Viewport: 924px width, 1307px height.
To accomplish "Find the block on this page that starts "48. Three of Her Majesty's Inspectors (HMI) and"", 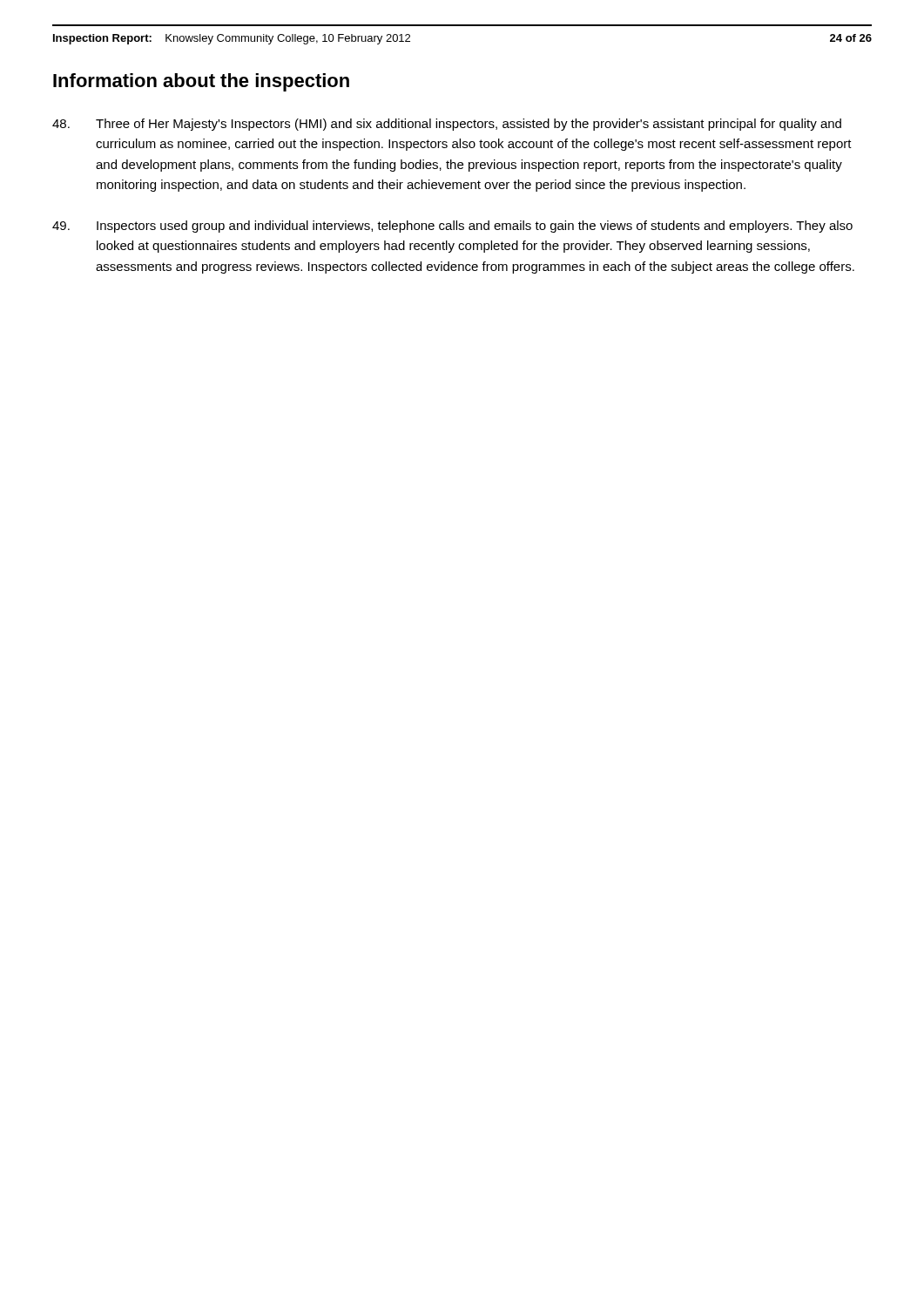I will click(462, 154).
